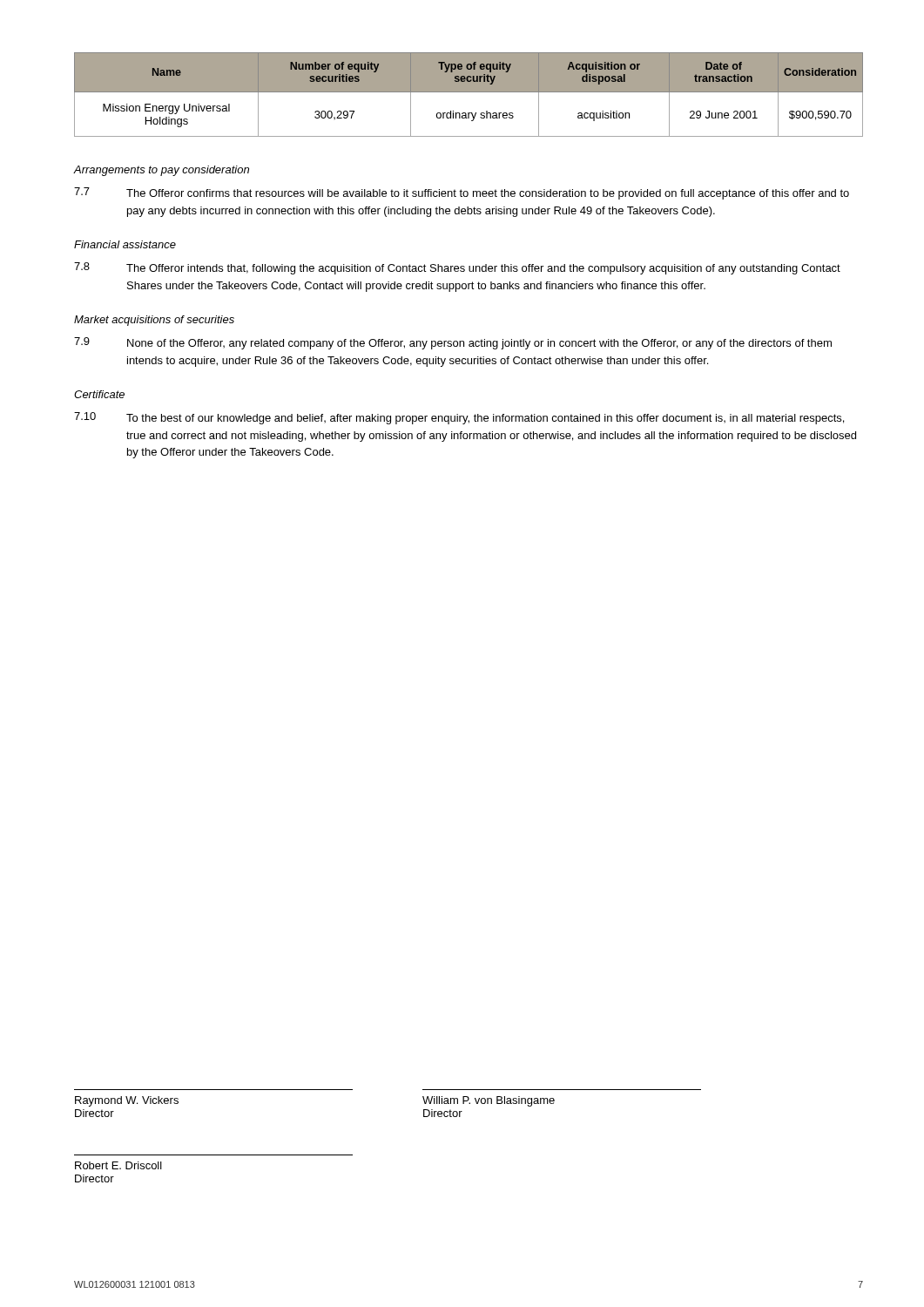Select the section header containing "Market acquisitions of securities"
The height and width of the screenshot is (1307, 924).
pos(154,319)
